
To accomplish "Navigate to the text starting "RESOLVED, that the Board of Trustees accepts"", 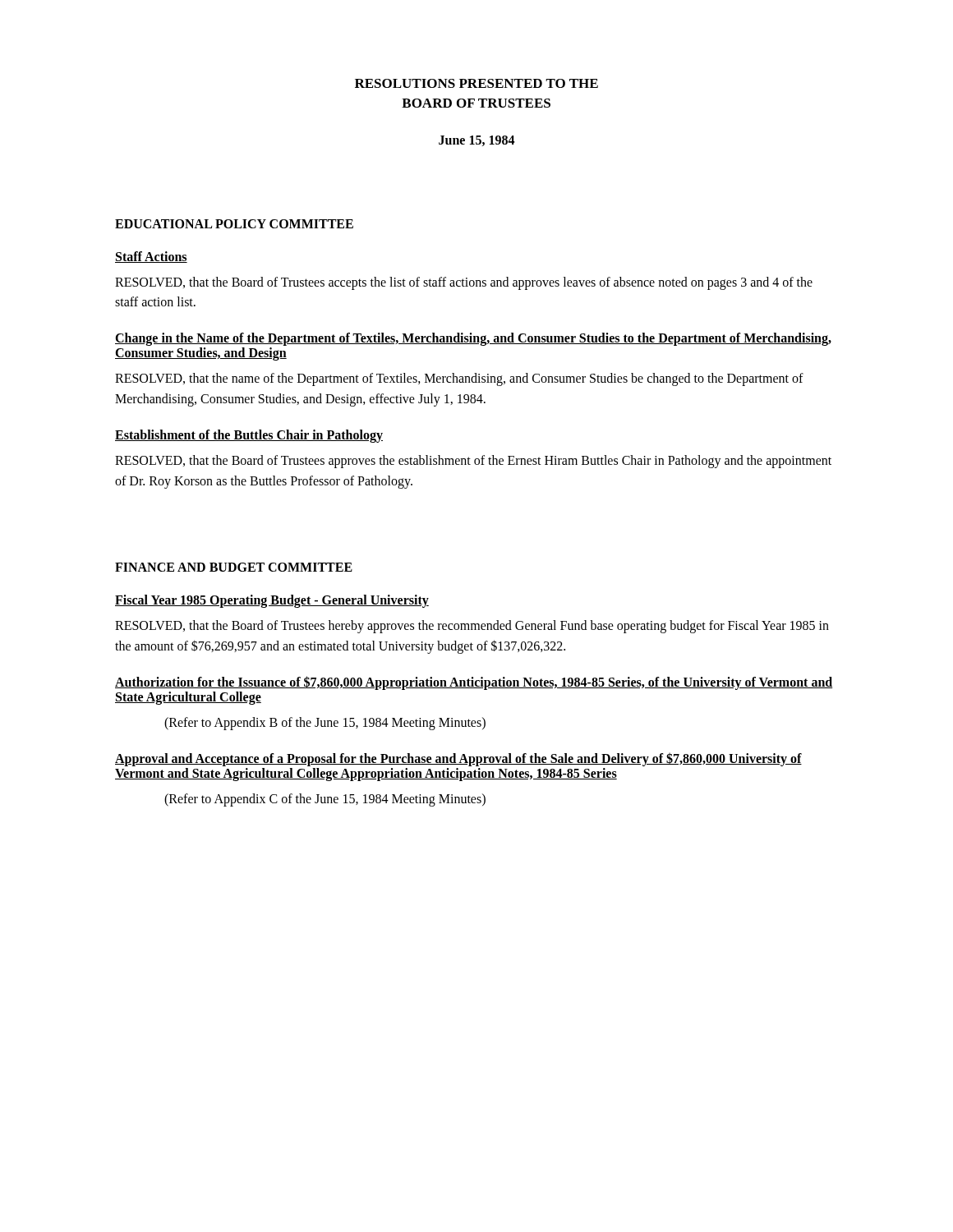I will click(x=464, y=292).
